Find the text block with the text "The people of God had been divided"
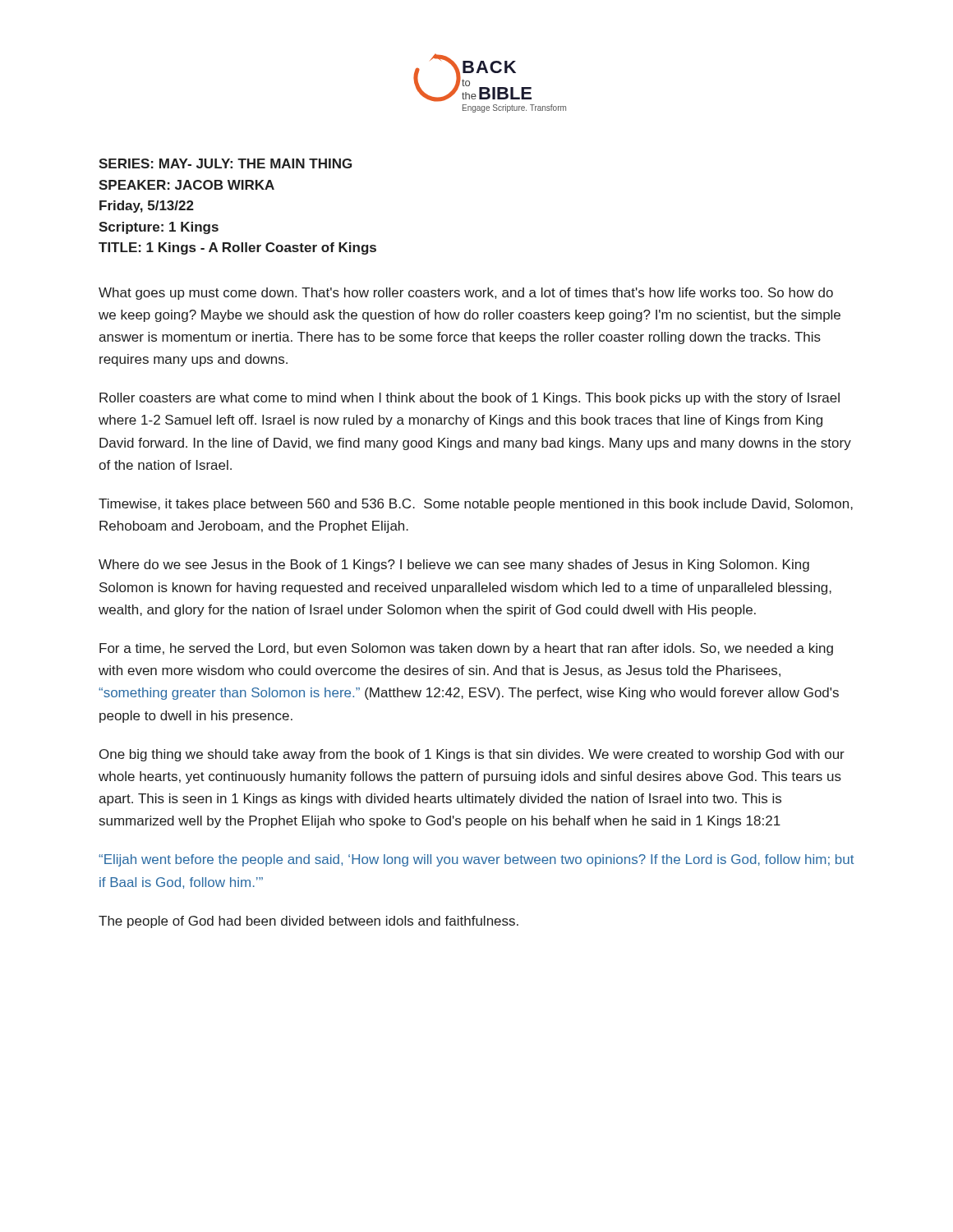The image size is (953, 1232). (x=309, y=921)
